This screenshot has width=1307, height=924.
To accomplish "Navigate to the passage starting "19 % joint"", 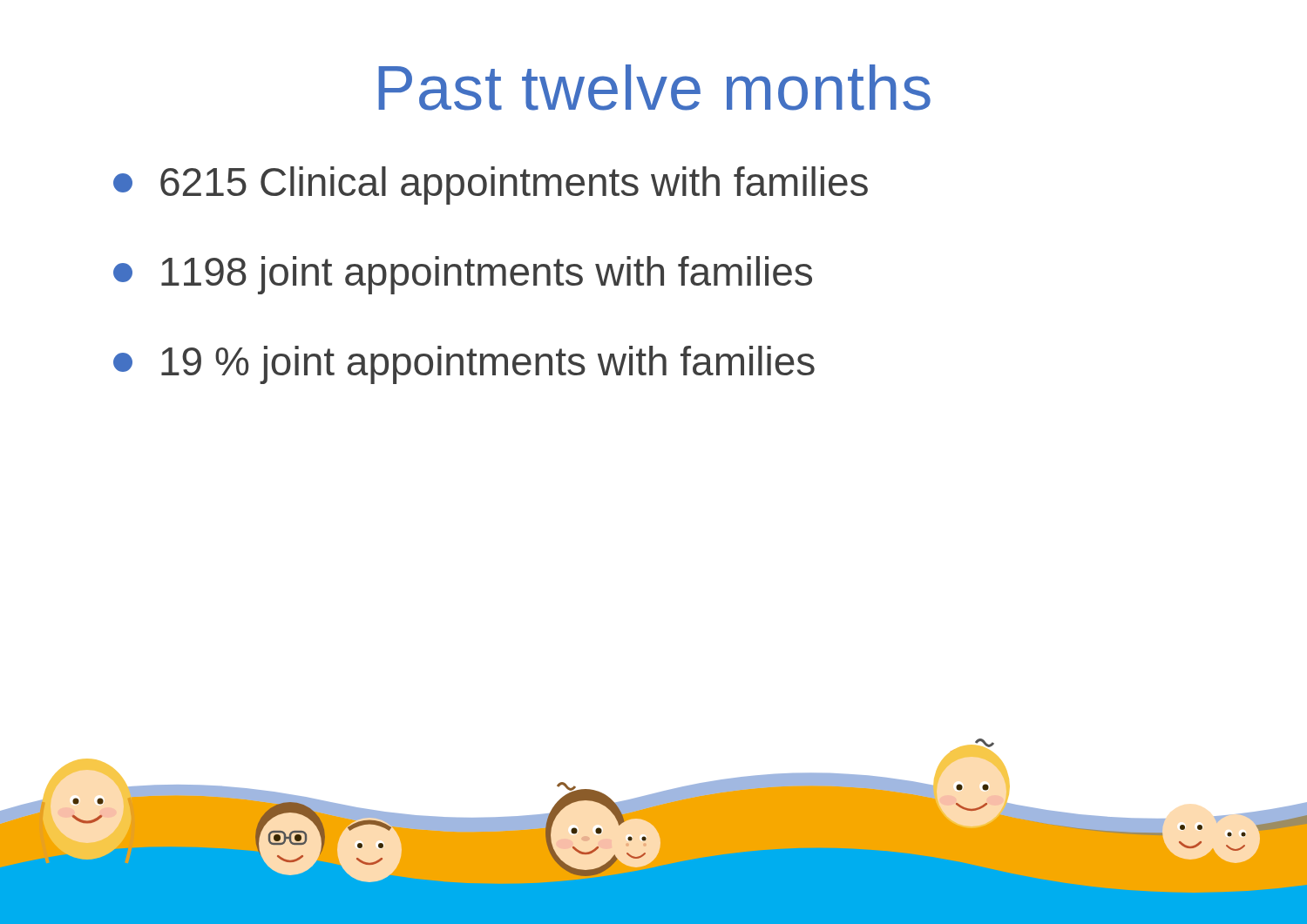I will pyautogui.click(x=465, y=362).
